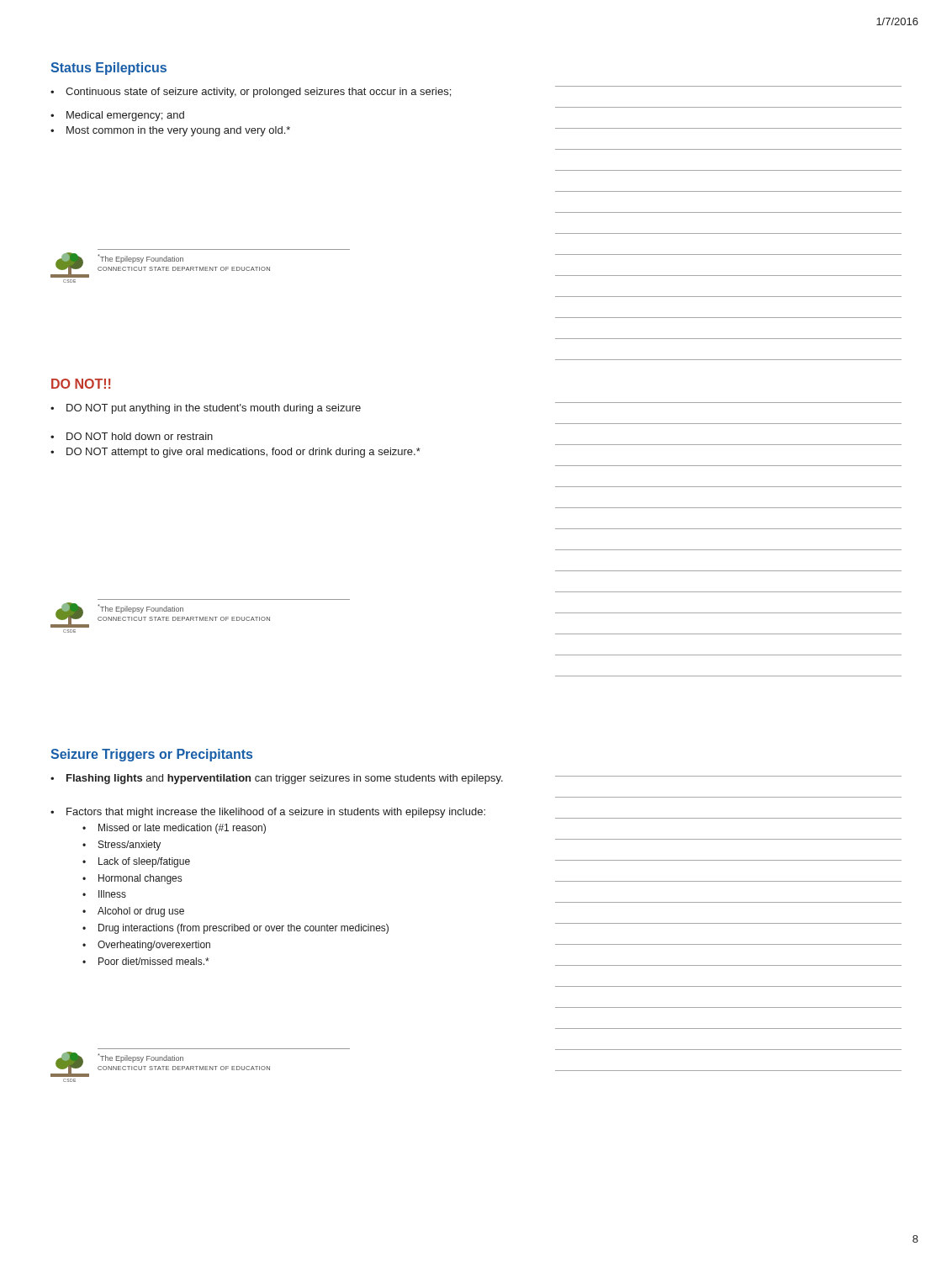Select the region starting "• Flashing lights and hyperventilation can"

(x=278, y=779)
